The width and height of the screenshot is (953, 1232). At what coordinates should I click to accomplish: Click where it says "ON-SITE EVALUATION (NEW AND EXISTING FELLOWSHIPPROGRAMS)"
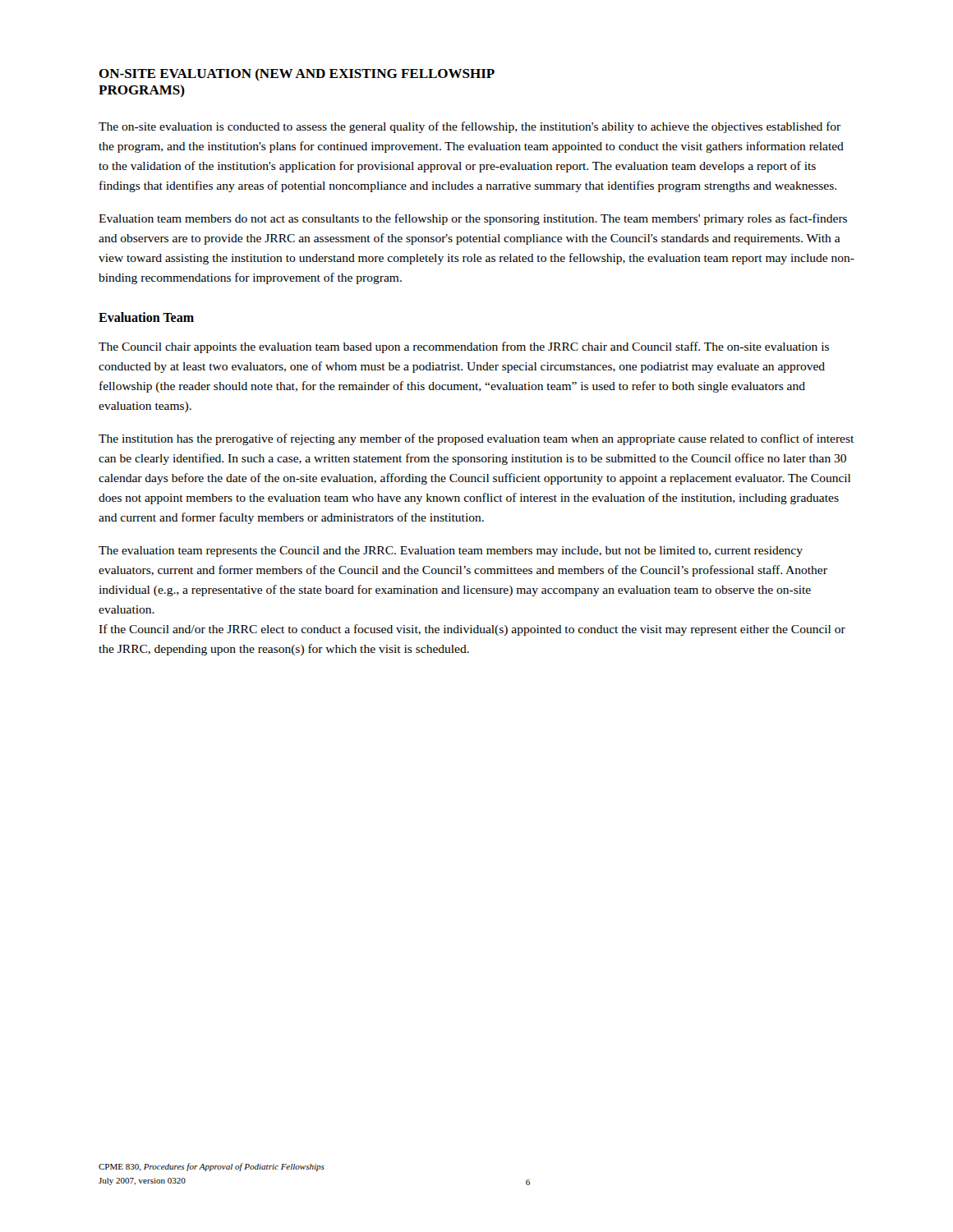[x=297, y=82]
